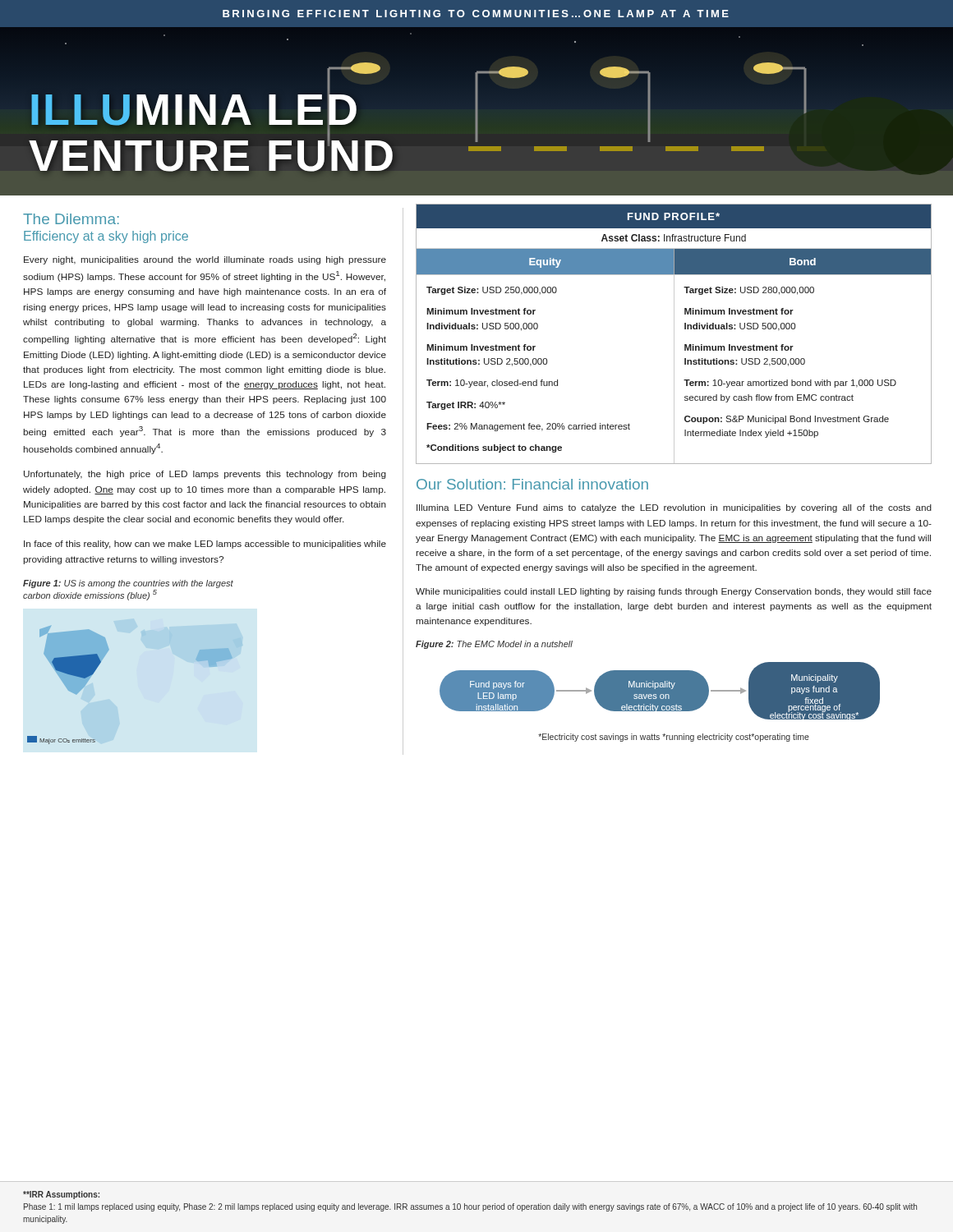
Task: Click on the caption that reads "Figure 1: US is among the"
Action: [x=128, y=589]
